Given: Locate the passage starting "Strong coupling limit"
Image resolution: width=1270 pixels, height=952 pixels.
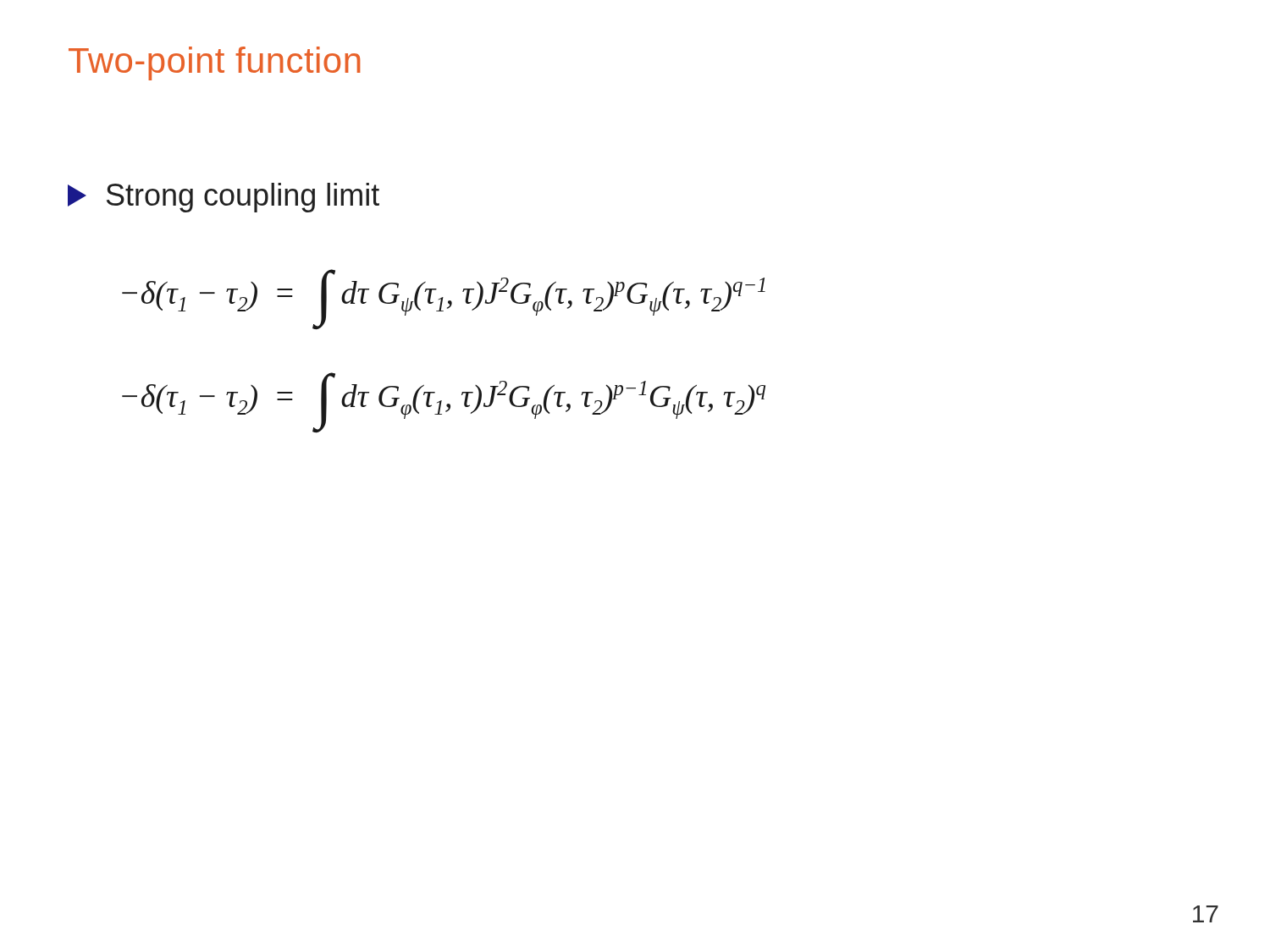Looking at the screenshot, I should tap(224, 195).
